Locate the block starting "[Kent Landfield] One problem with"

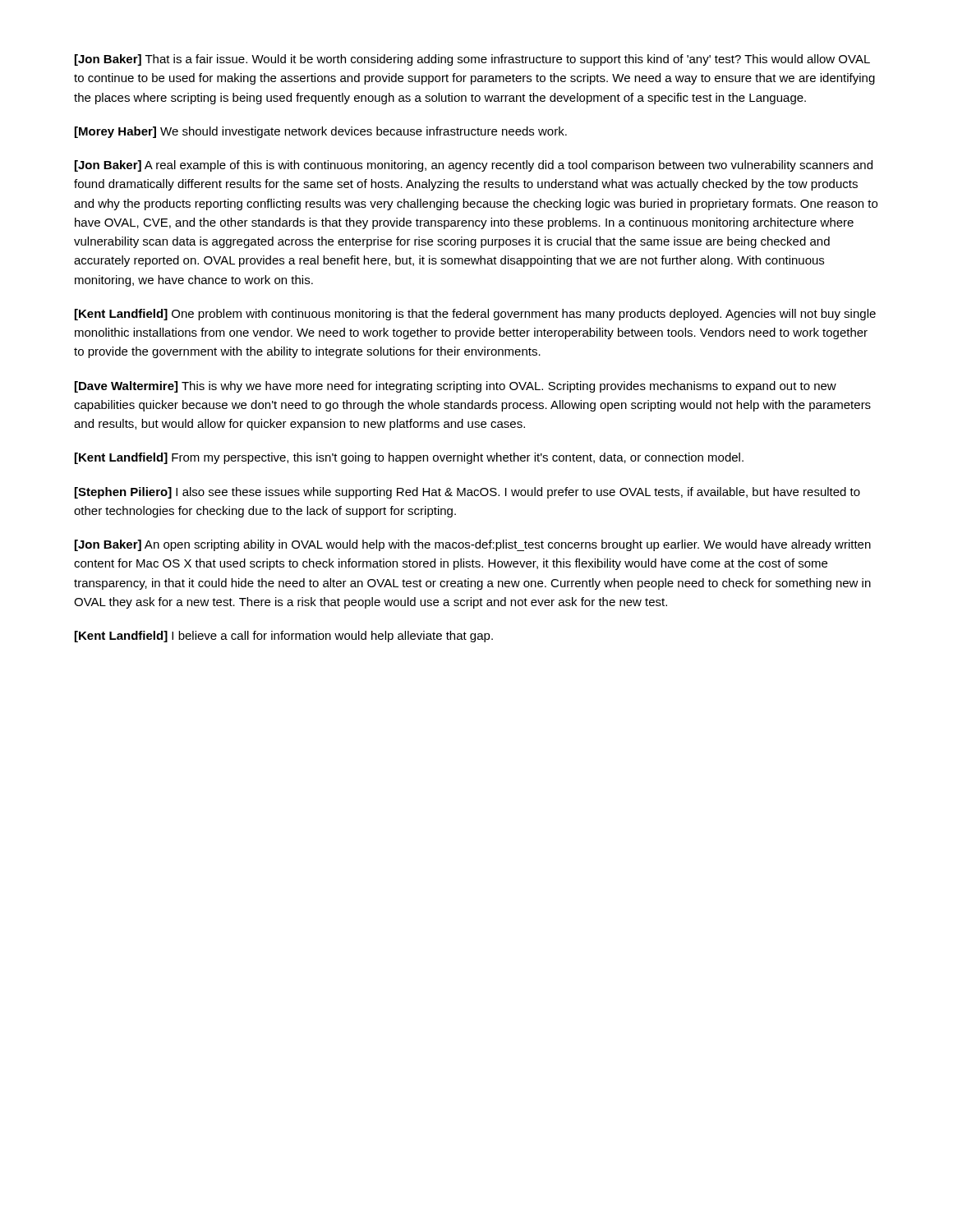[x=475, y=332]
